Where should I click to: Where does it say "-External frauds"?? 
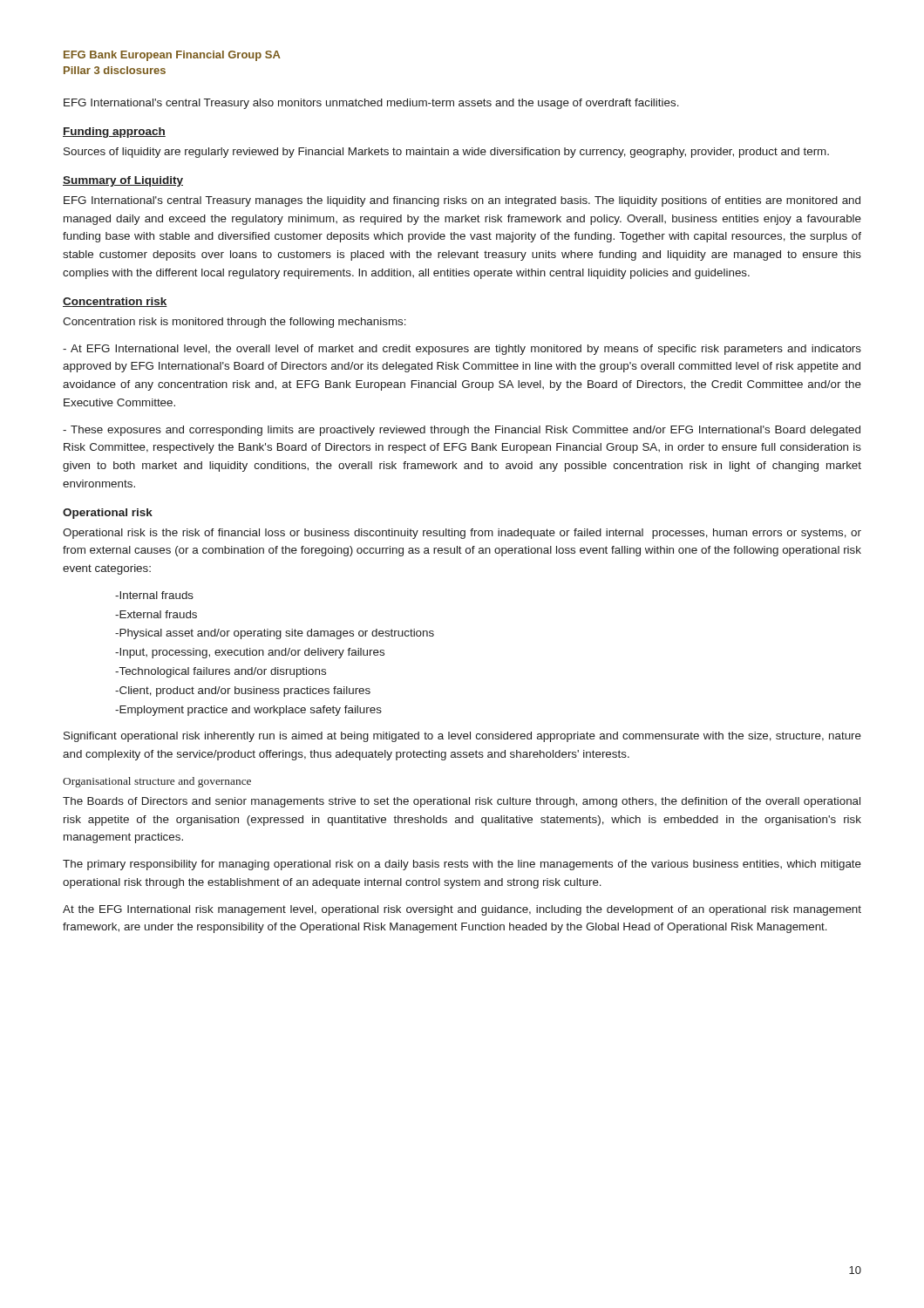coord(156,614)
